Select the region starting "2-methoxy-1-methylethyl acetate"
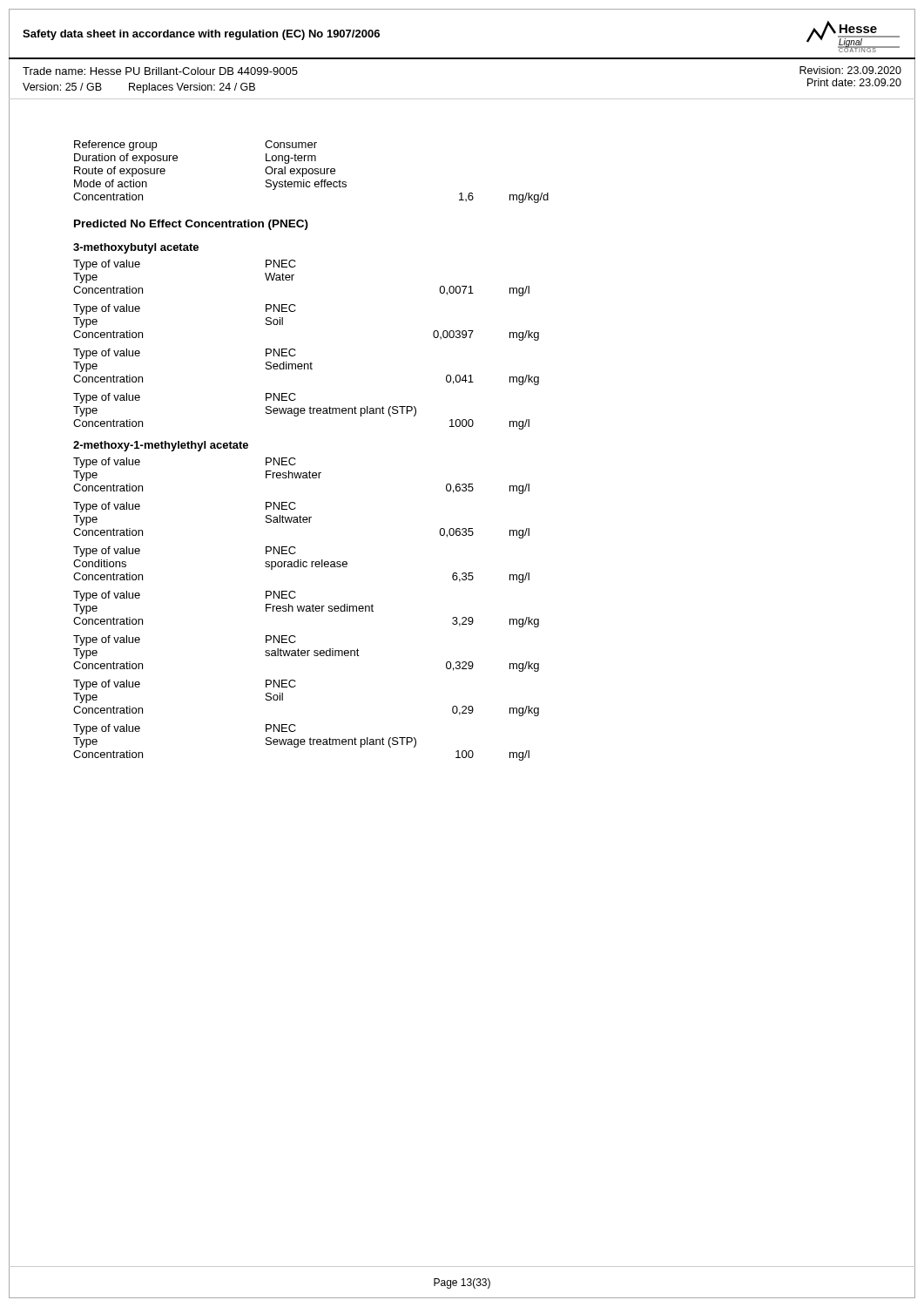924x1307 pixels. tap(161, 445)
